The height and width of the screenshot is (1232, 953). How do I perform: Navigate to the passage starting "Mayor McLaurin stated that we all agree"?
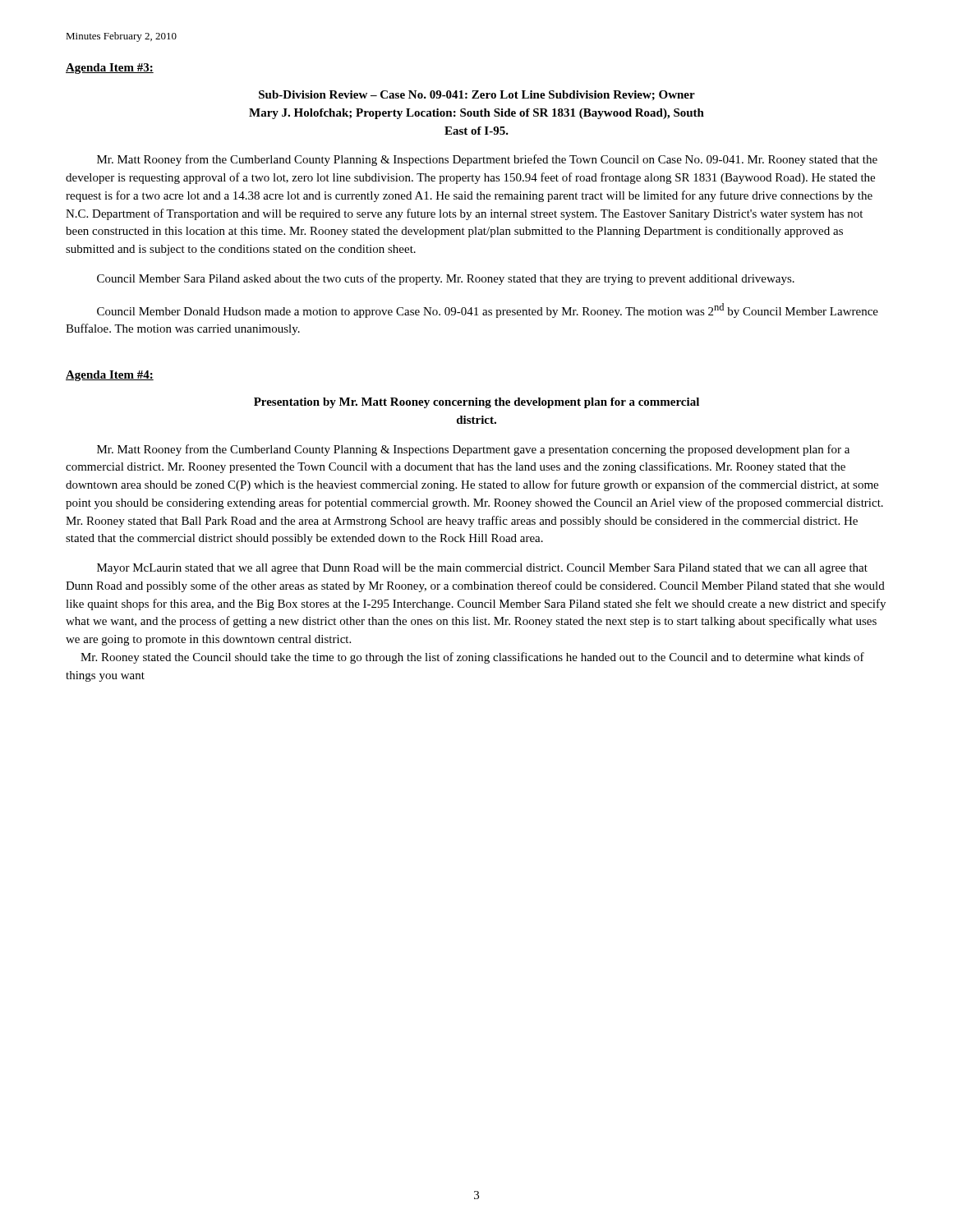476,622
